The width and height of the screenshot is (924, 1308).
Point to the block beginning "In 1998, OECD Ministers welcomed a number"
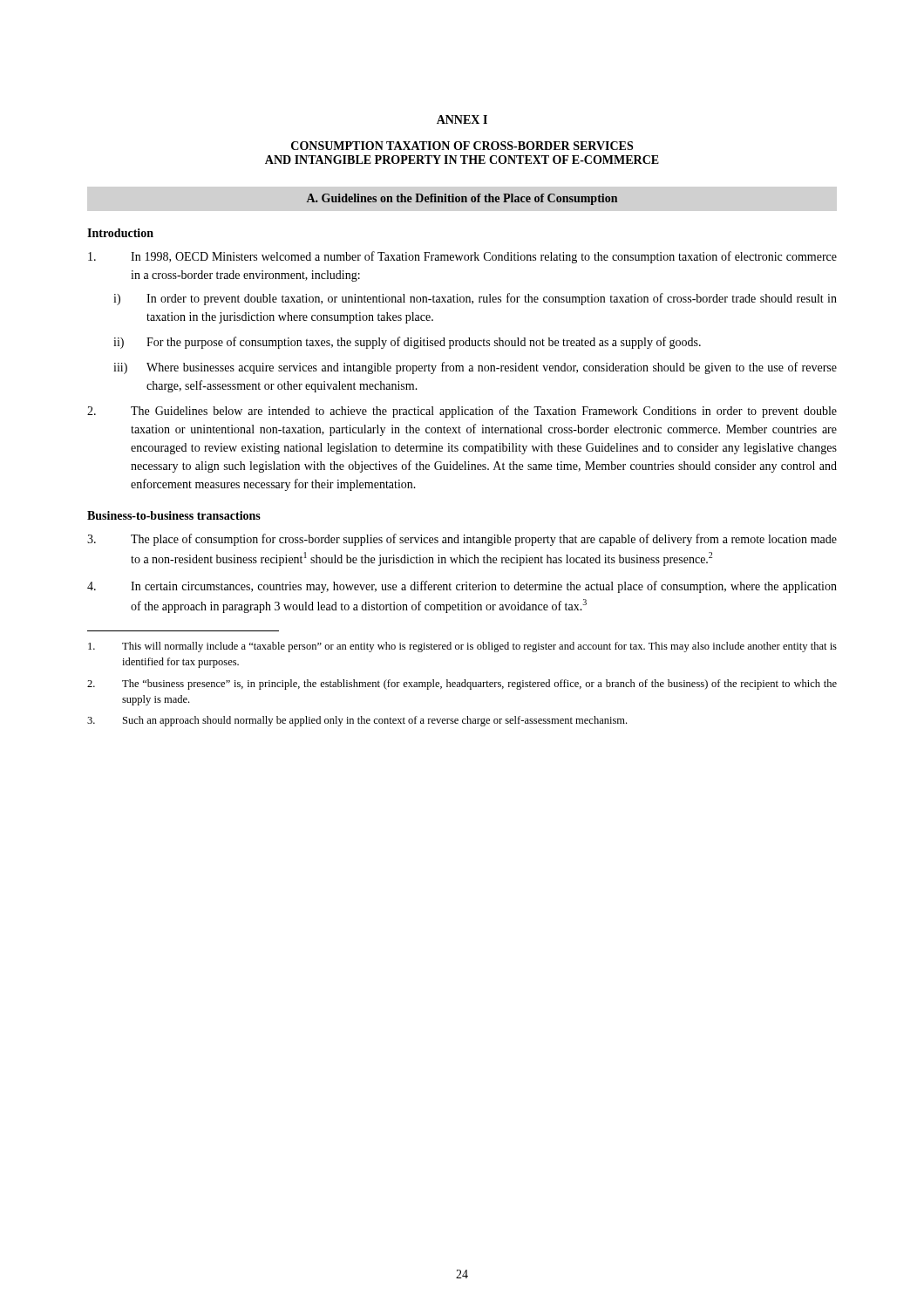(x=462, y=266)
